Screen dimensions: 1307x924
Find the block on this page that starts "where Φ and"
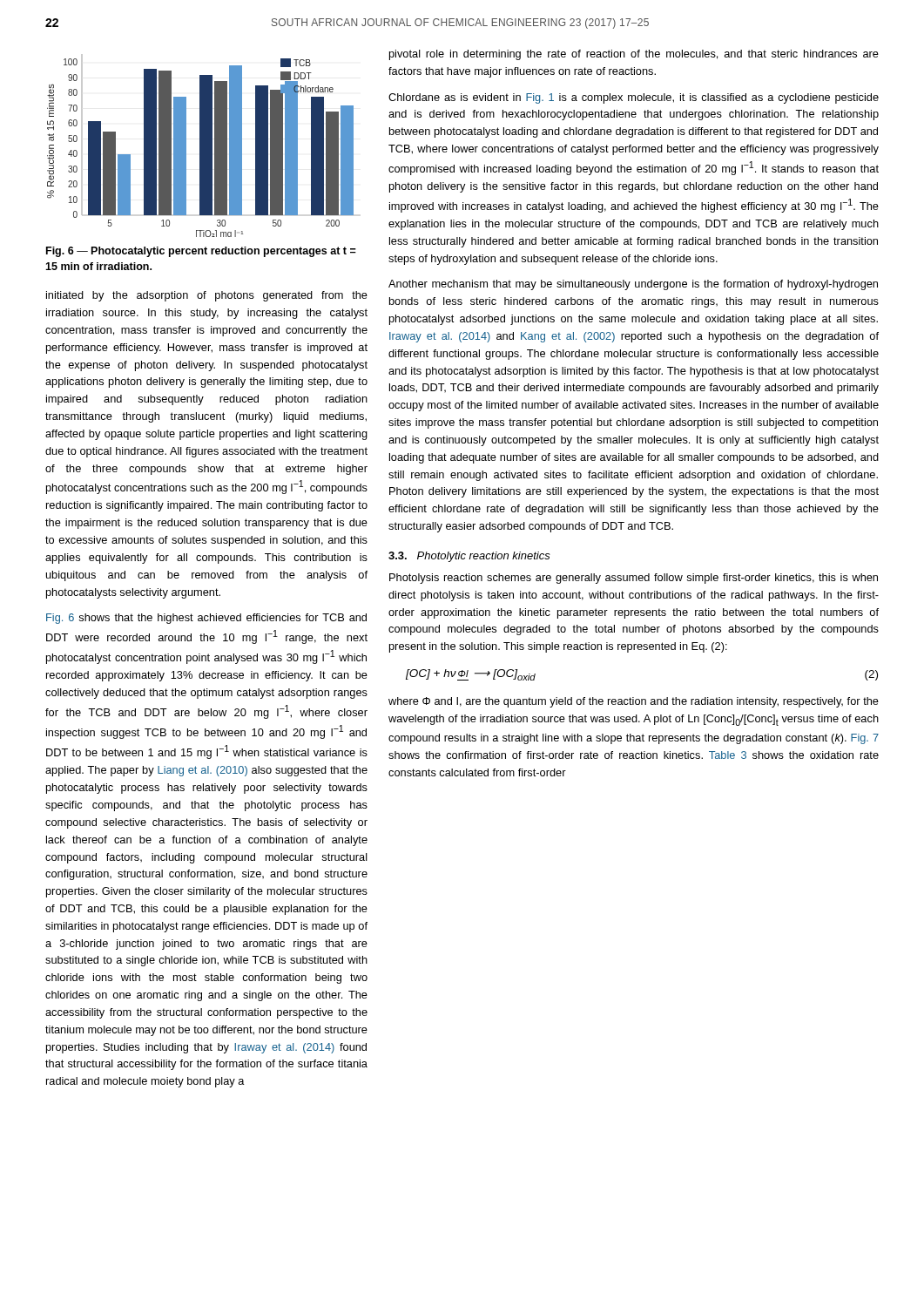coord(634,737)
